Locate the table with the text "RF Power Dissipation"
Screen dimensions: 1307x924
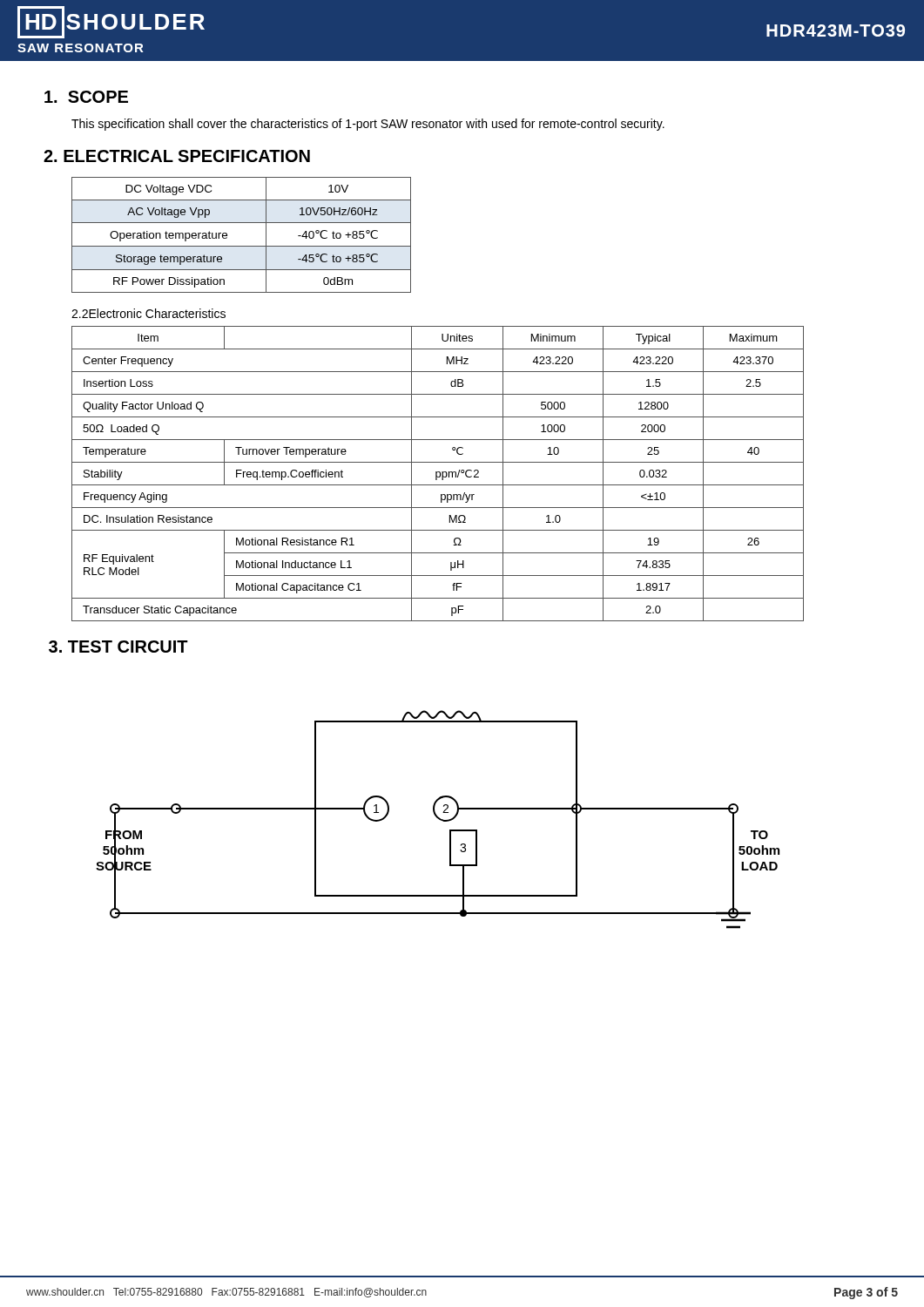click(x=476, y=235)
